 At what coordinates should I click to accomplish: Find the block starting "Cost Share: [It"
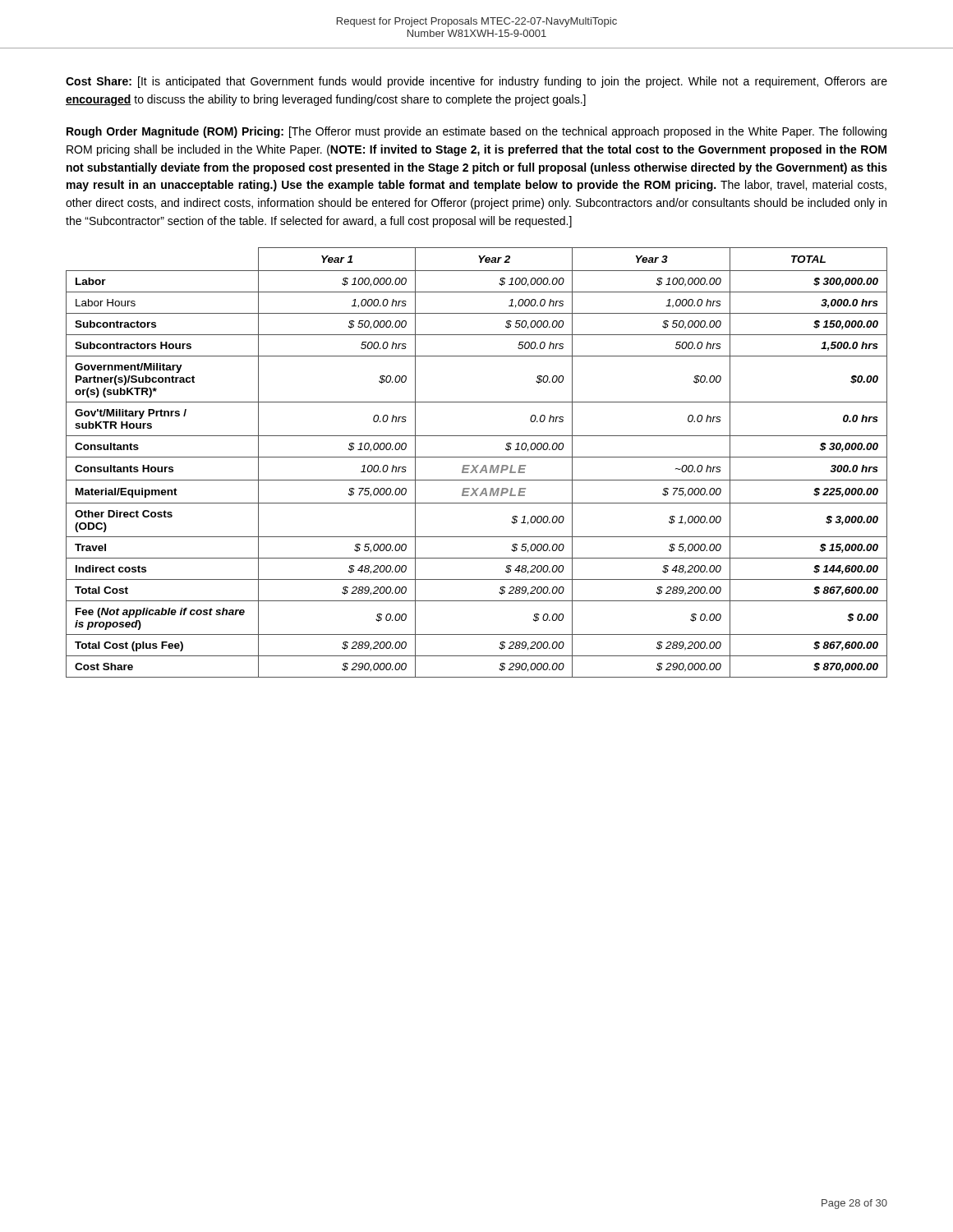click(x=476, y=90)
